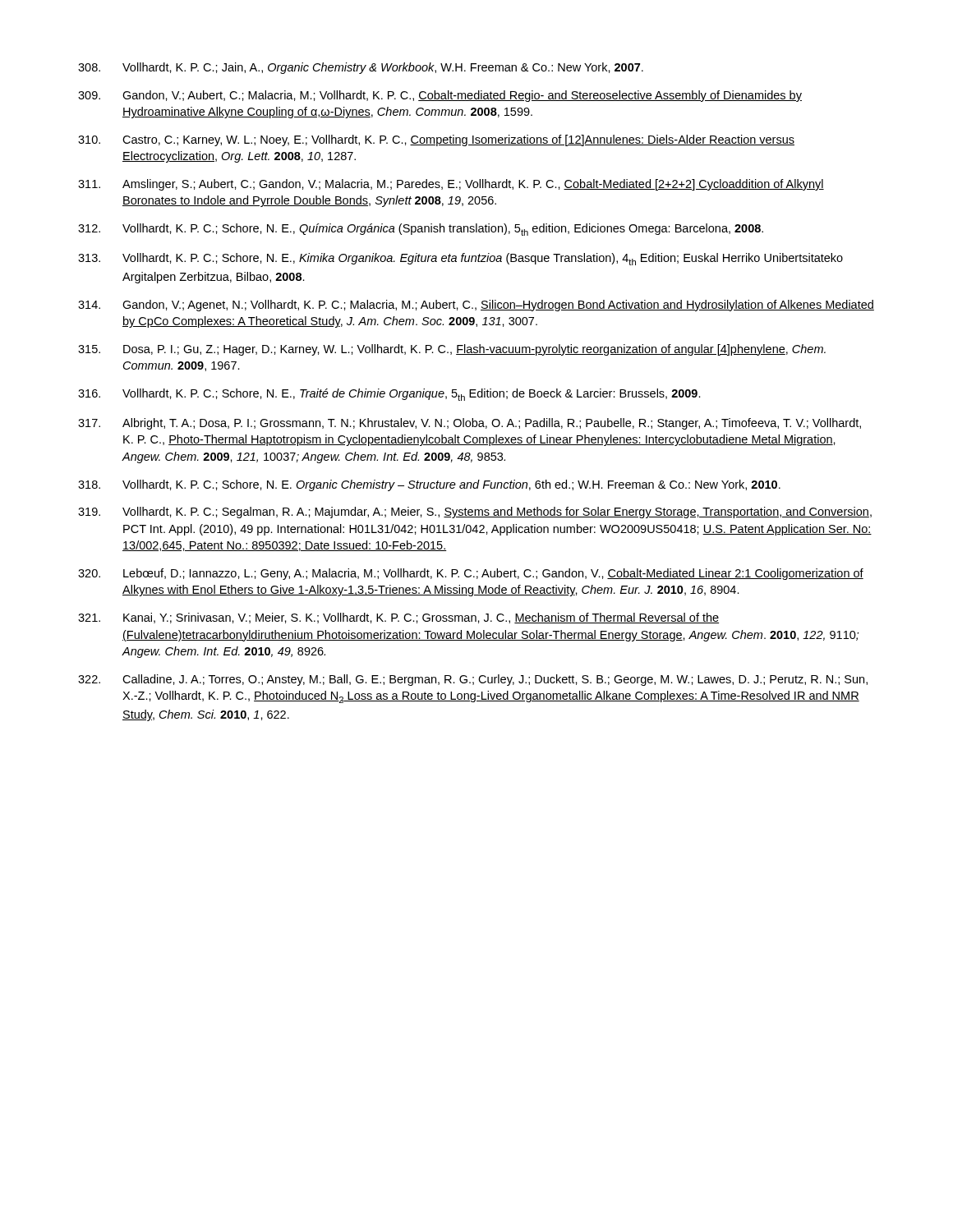Find the element starting "319. Vollhardt, K. P. C.; Segalman, R. A.;"
Viewport: 953px width, 1232px height.
point(476,529)
